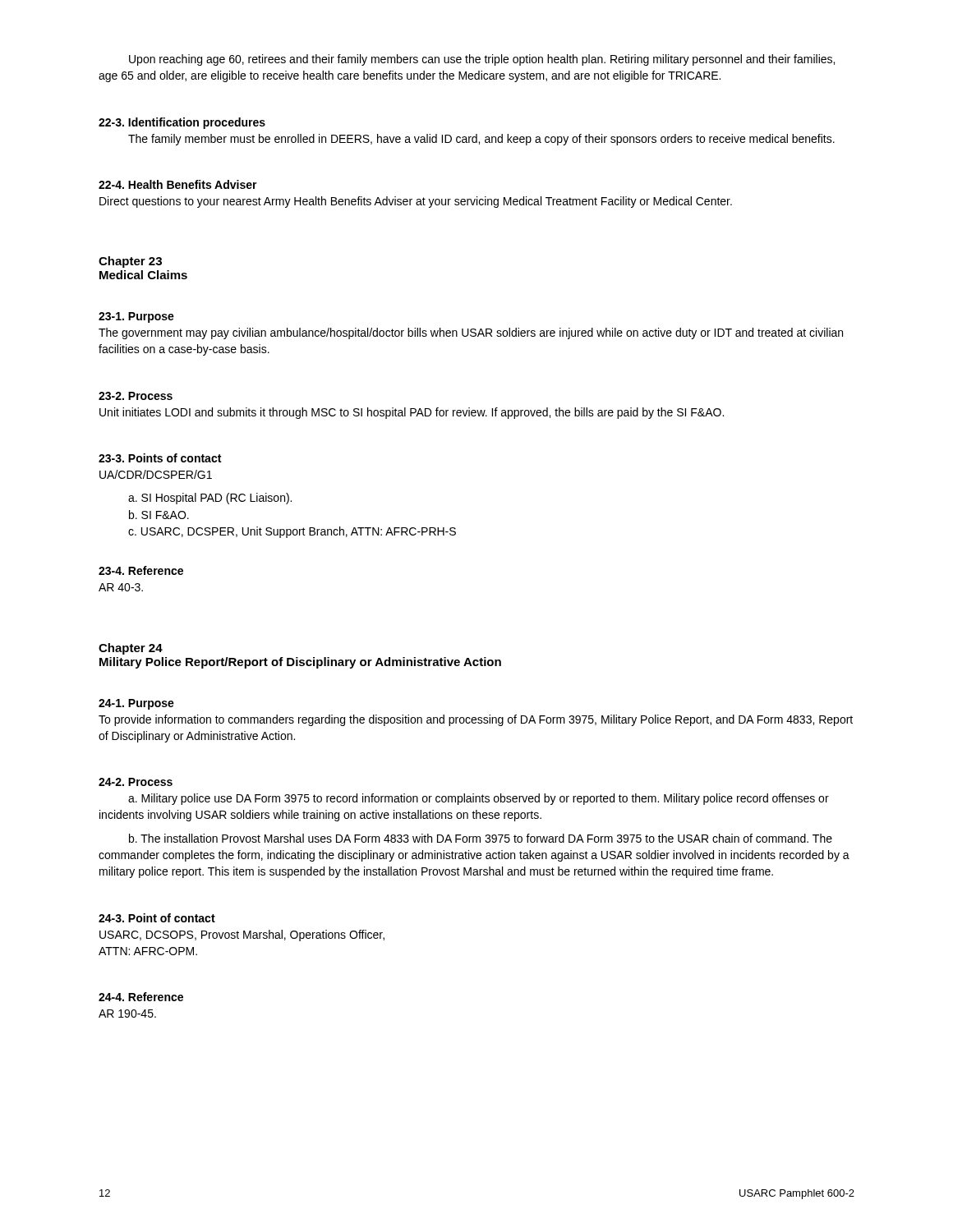Locate the text block containing "Upon reaching age 60, retirees and"

point(467,68)
